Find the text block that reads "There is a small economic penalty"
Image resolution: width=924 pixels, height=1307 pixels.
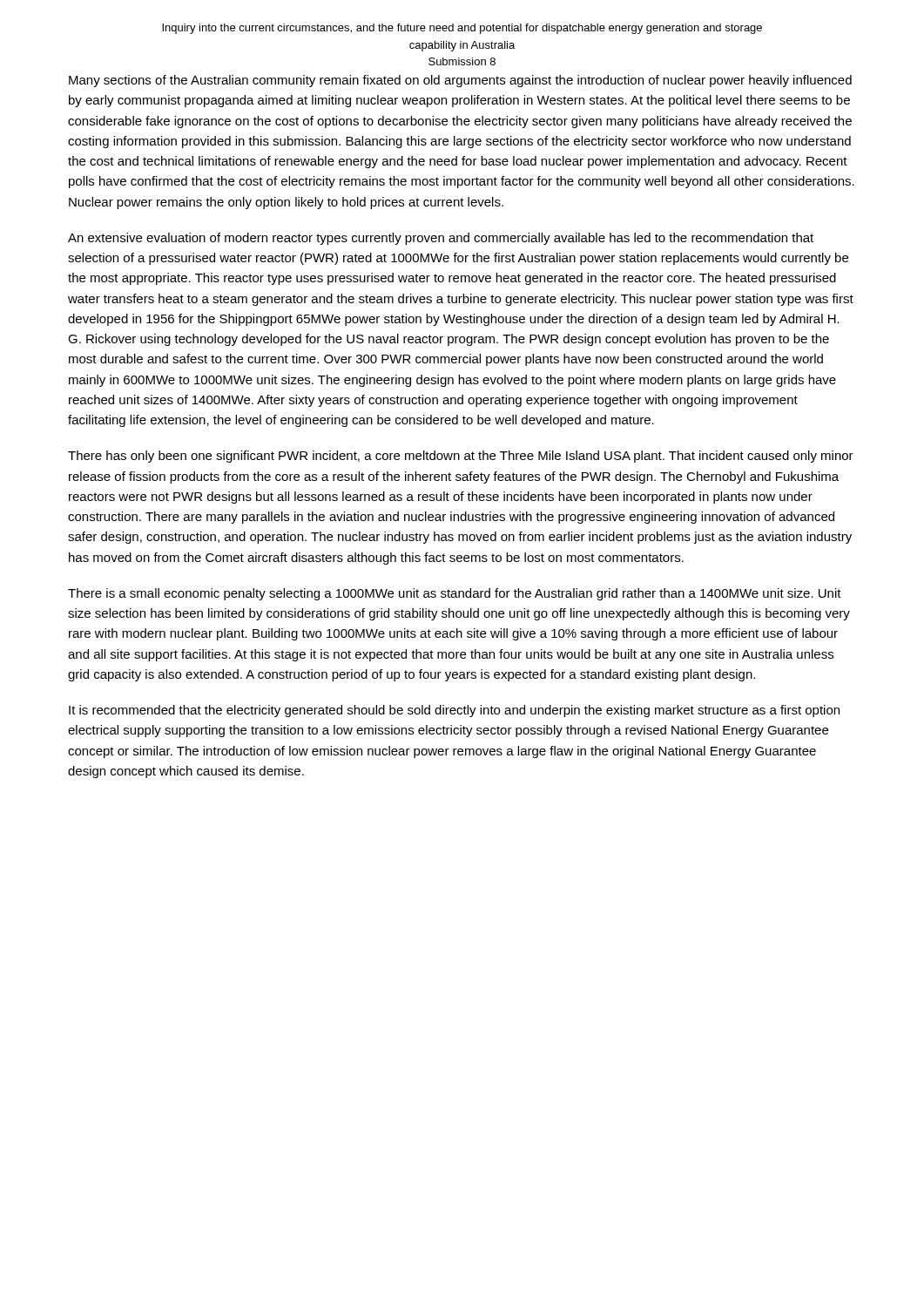[459, 633]
